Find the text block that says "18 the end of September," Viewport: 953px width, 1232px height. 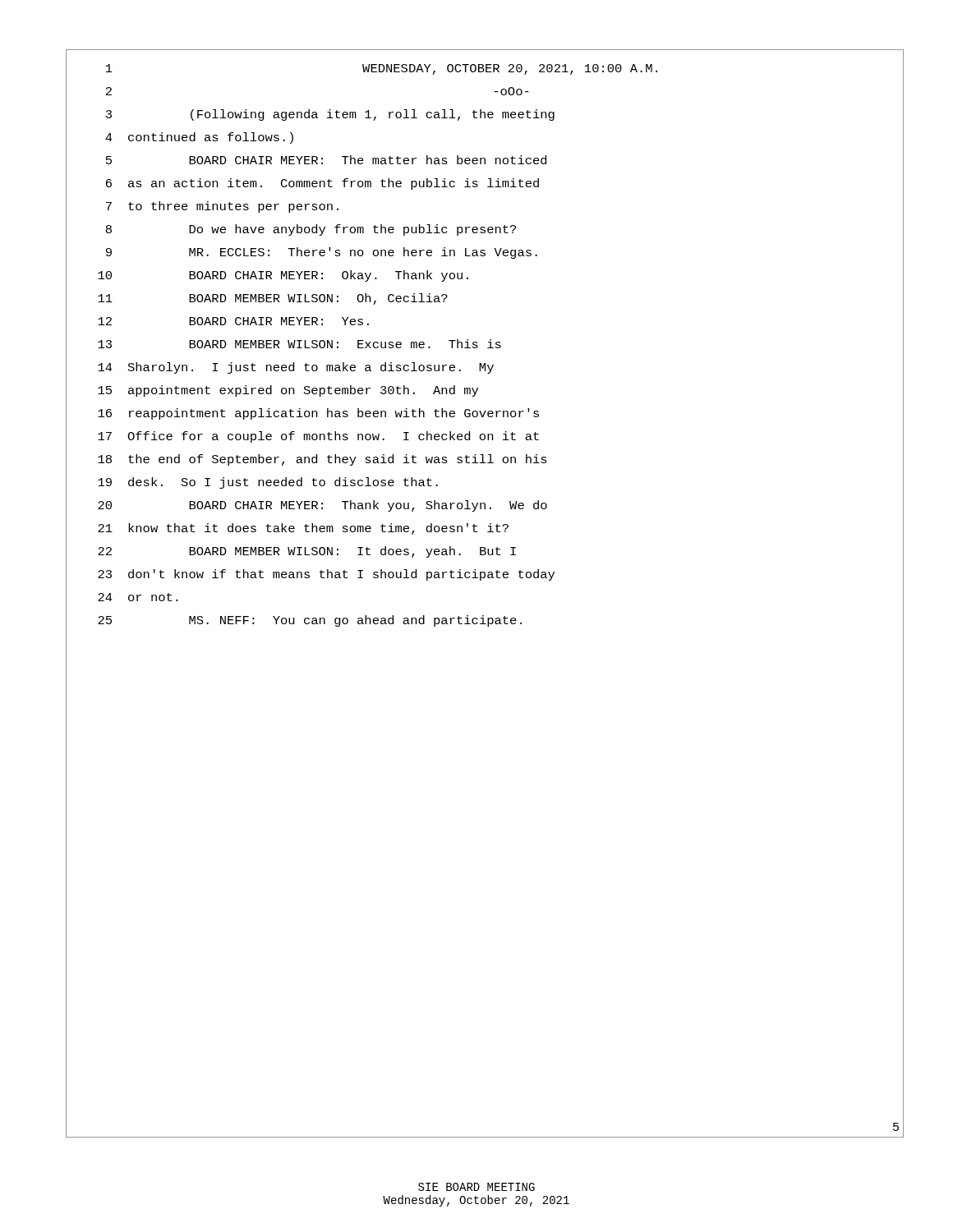(x=487, y=460)
